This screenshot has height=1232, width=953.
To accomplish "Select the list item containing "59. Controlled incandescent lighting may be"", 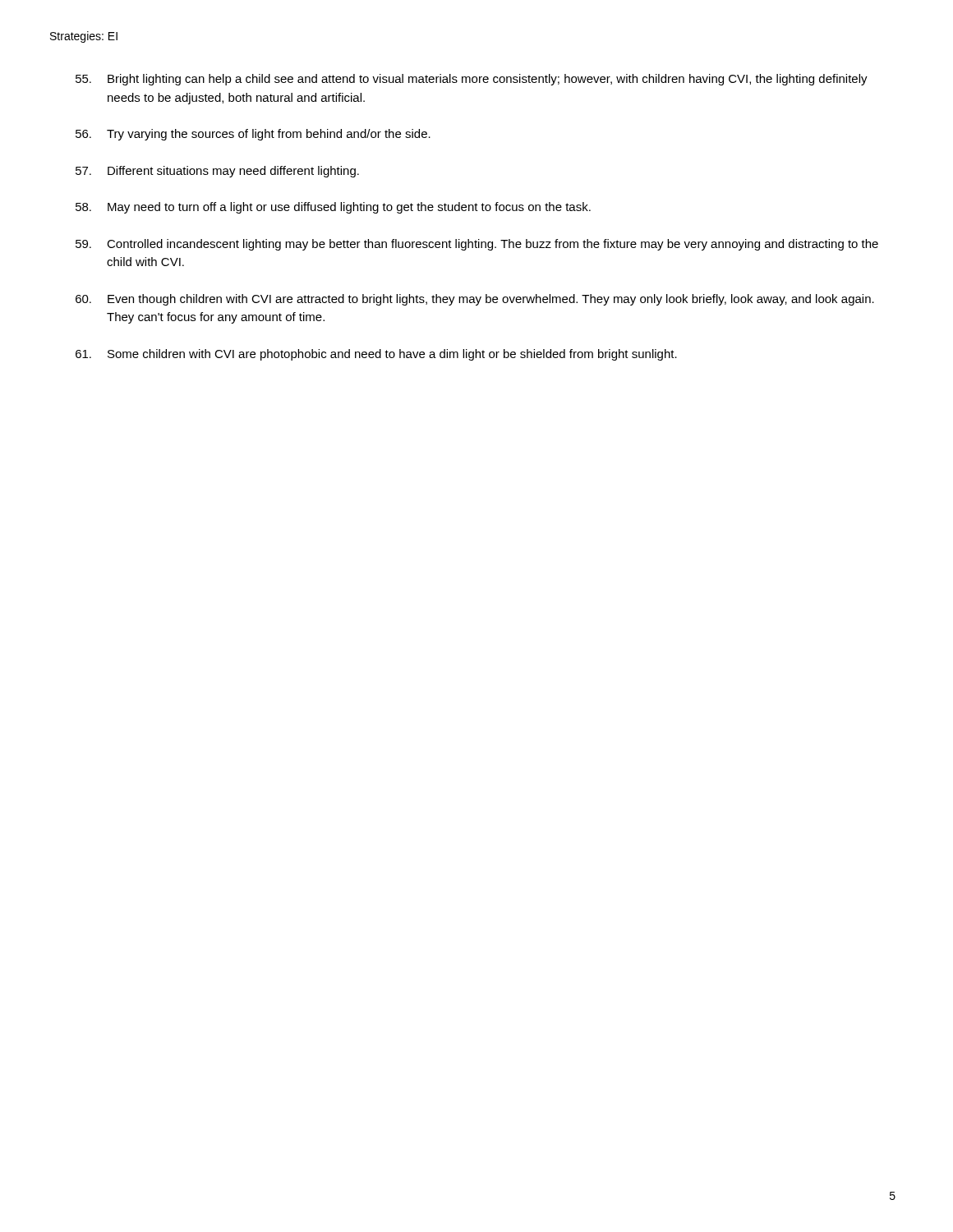I will [x=472, y=253].
